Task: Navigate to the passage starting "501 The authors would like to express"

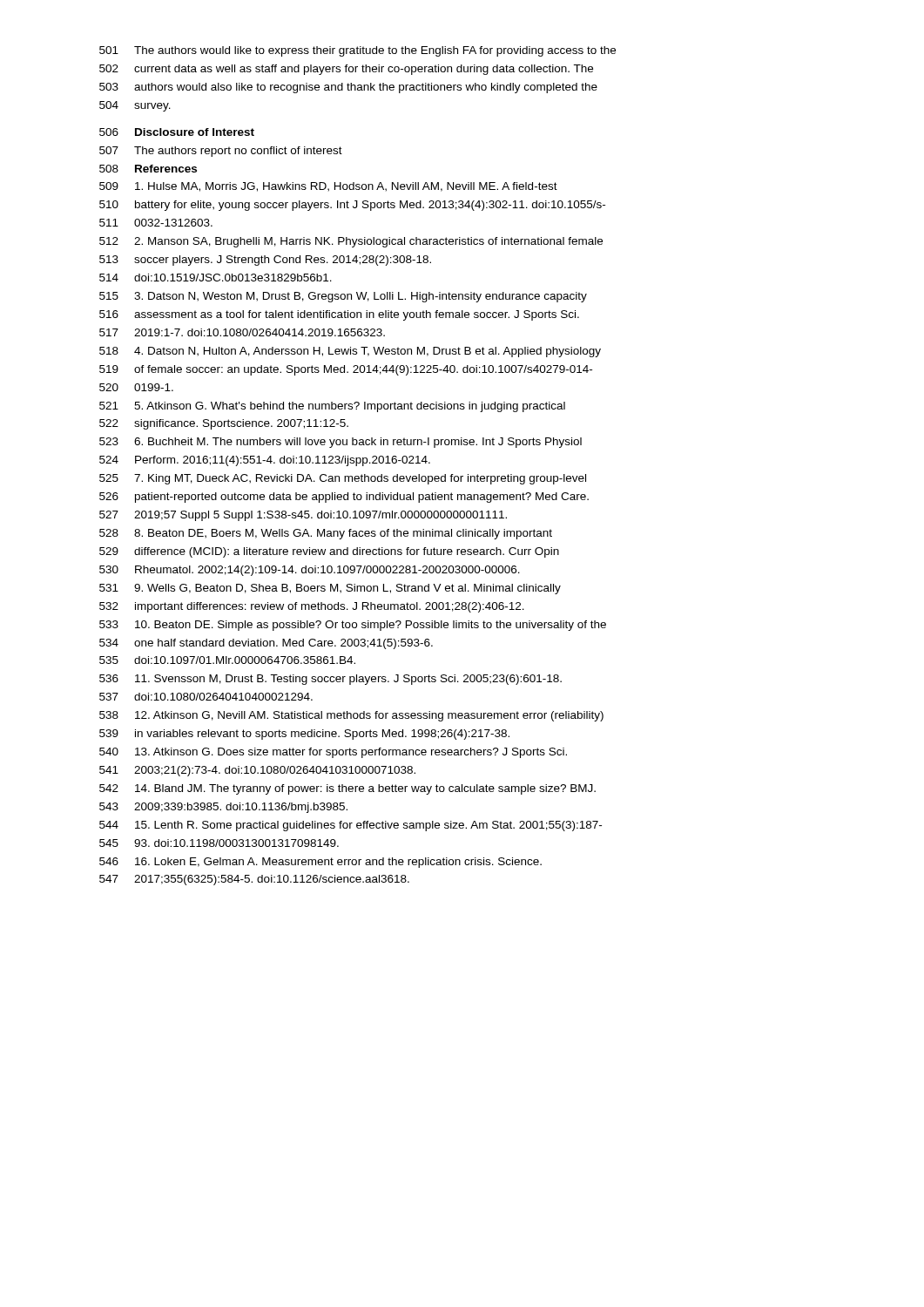Action: tap(470, 78)
